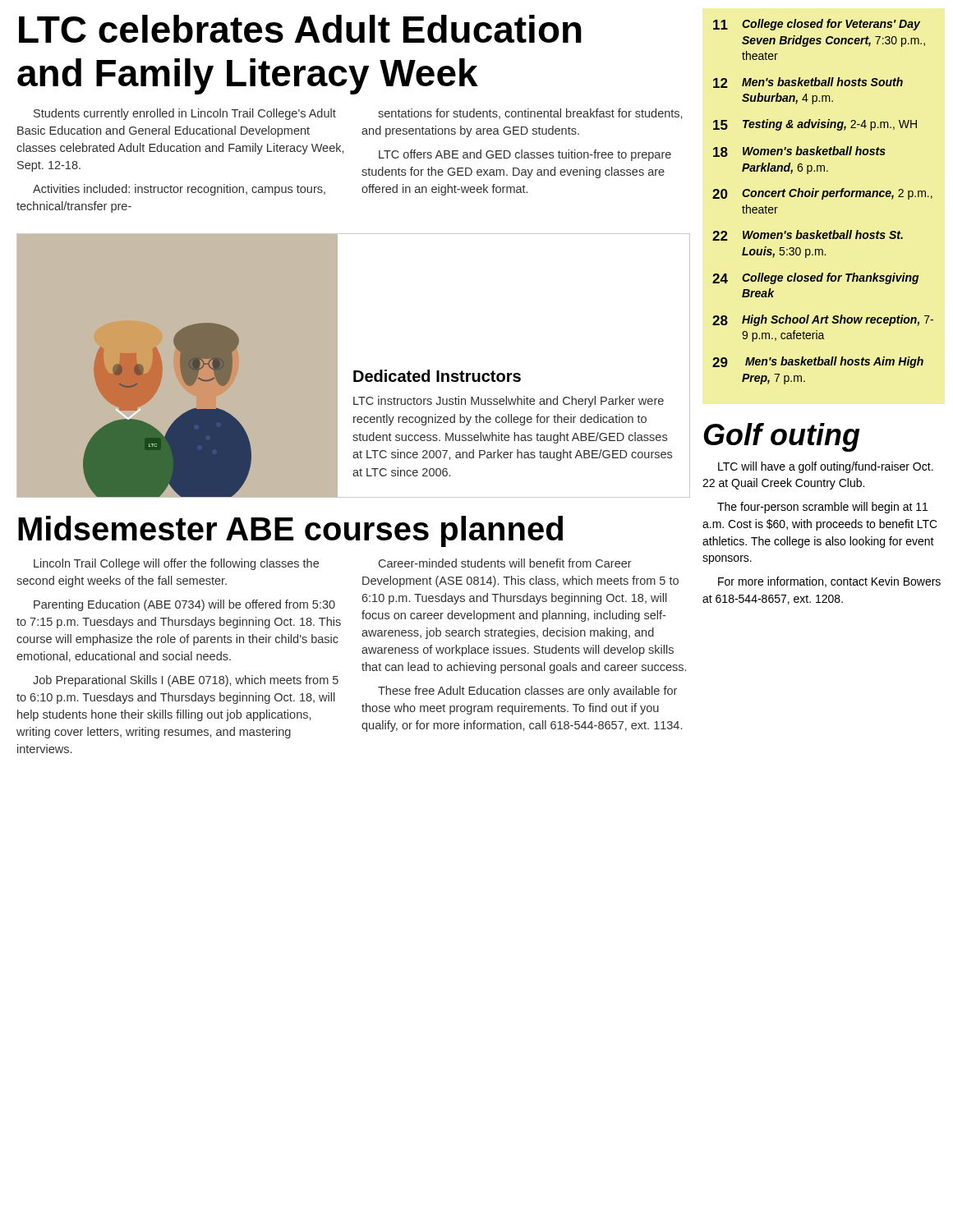The image size is (953, 1232).
Task: Locate the title that opens with "LTC celebrates Adult Educationand Family Literacy"
Action: point(353,52)
